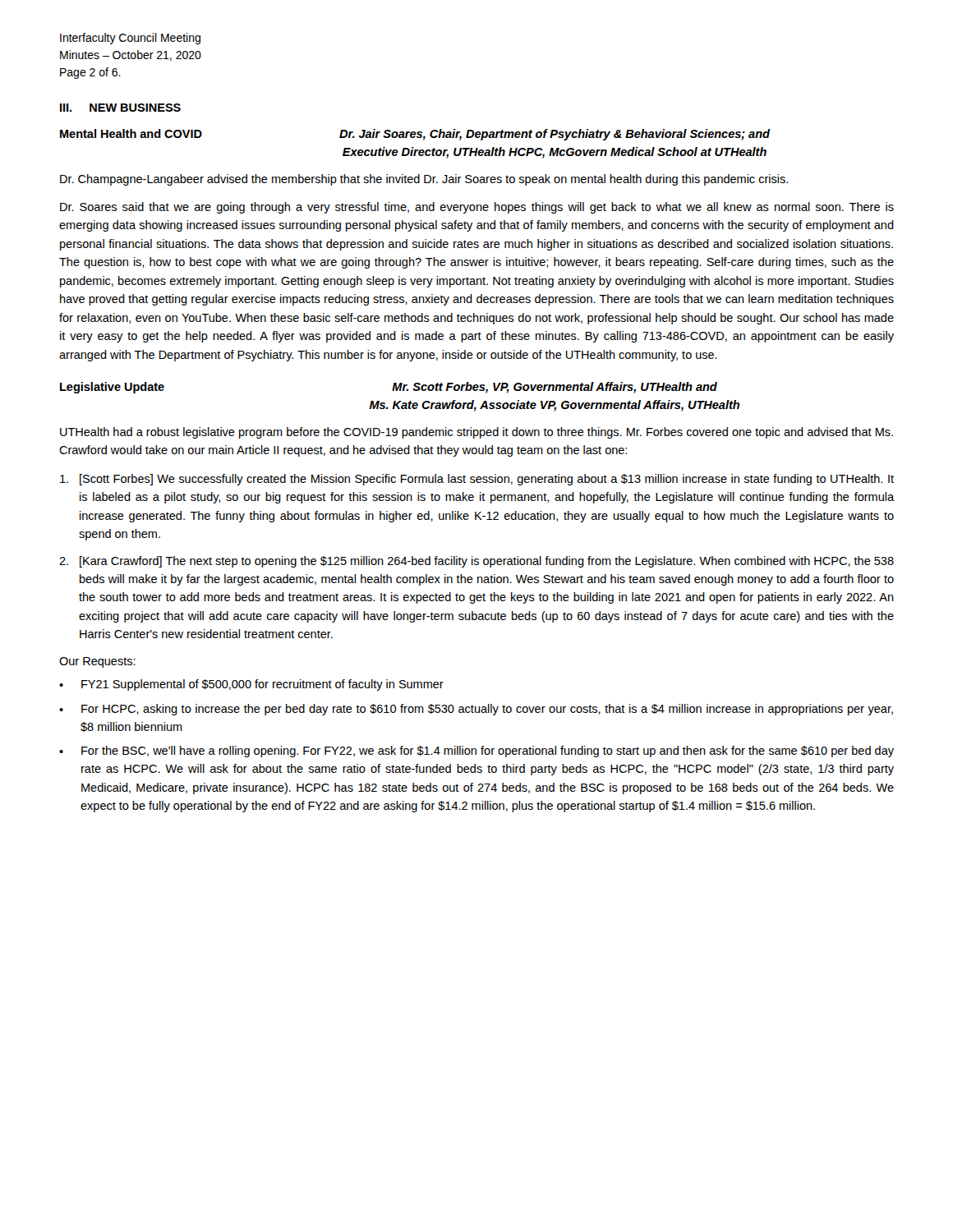Image resolution: width=953 pixels, height=1232 pixels.
Task: Find "Mental Health and COVID" on this page
Action: (131, 134)
